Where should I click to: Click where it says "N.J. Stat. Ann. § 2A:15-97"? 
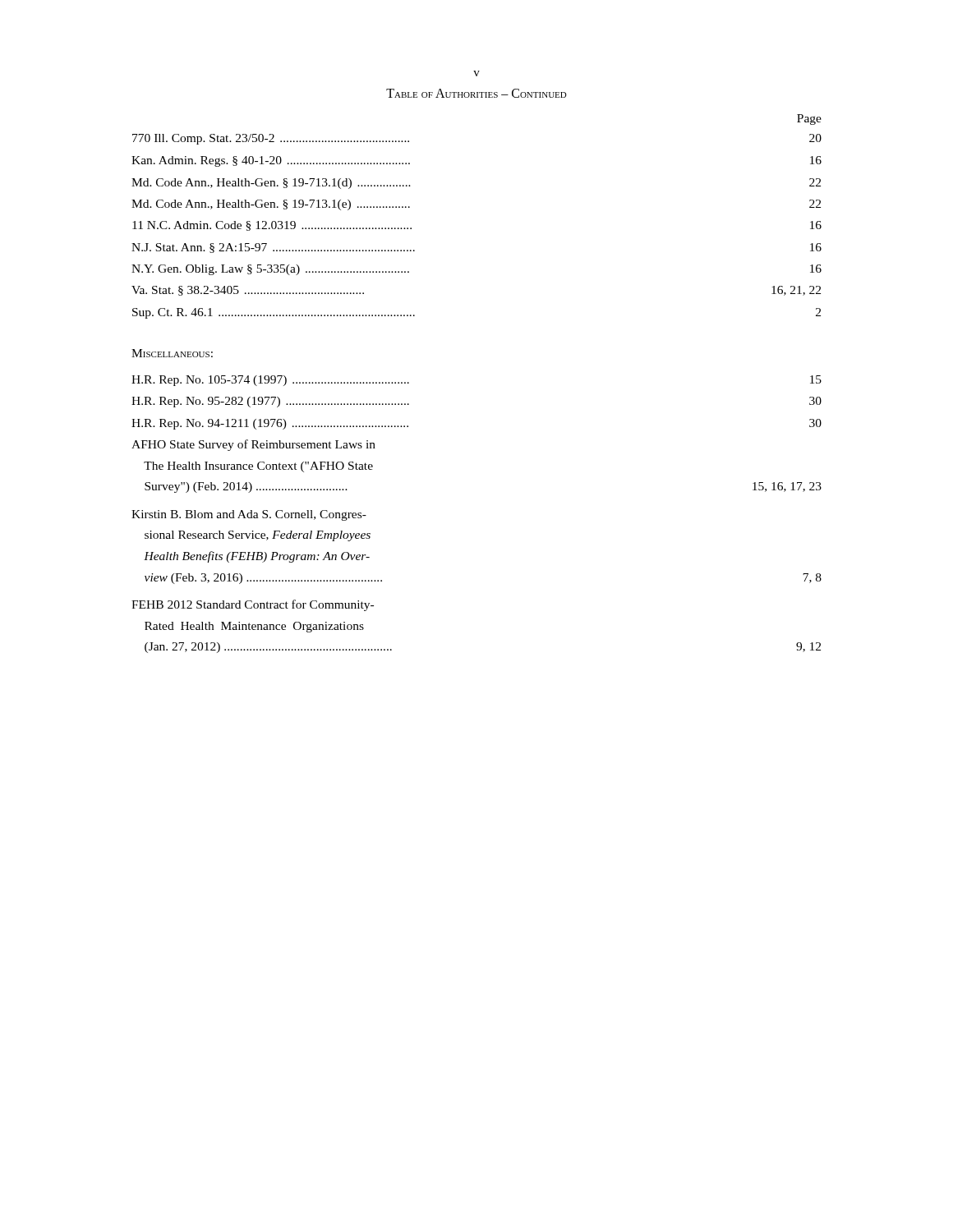click(198, 248)
